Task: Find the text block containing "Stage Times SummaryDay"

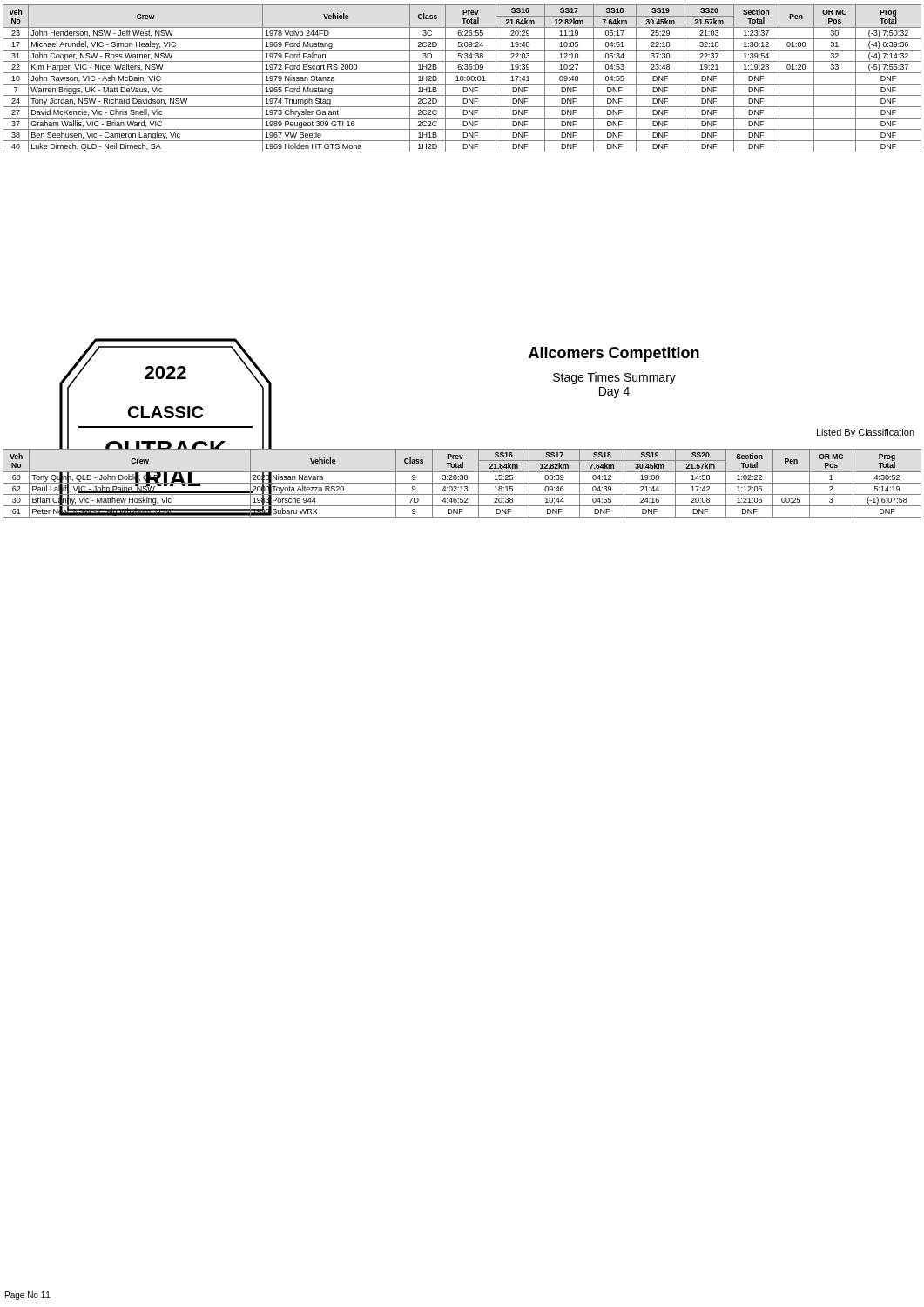Action: [x=614, y=384]
